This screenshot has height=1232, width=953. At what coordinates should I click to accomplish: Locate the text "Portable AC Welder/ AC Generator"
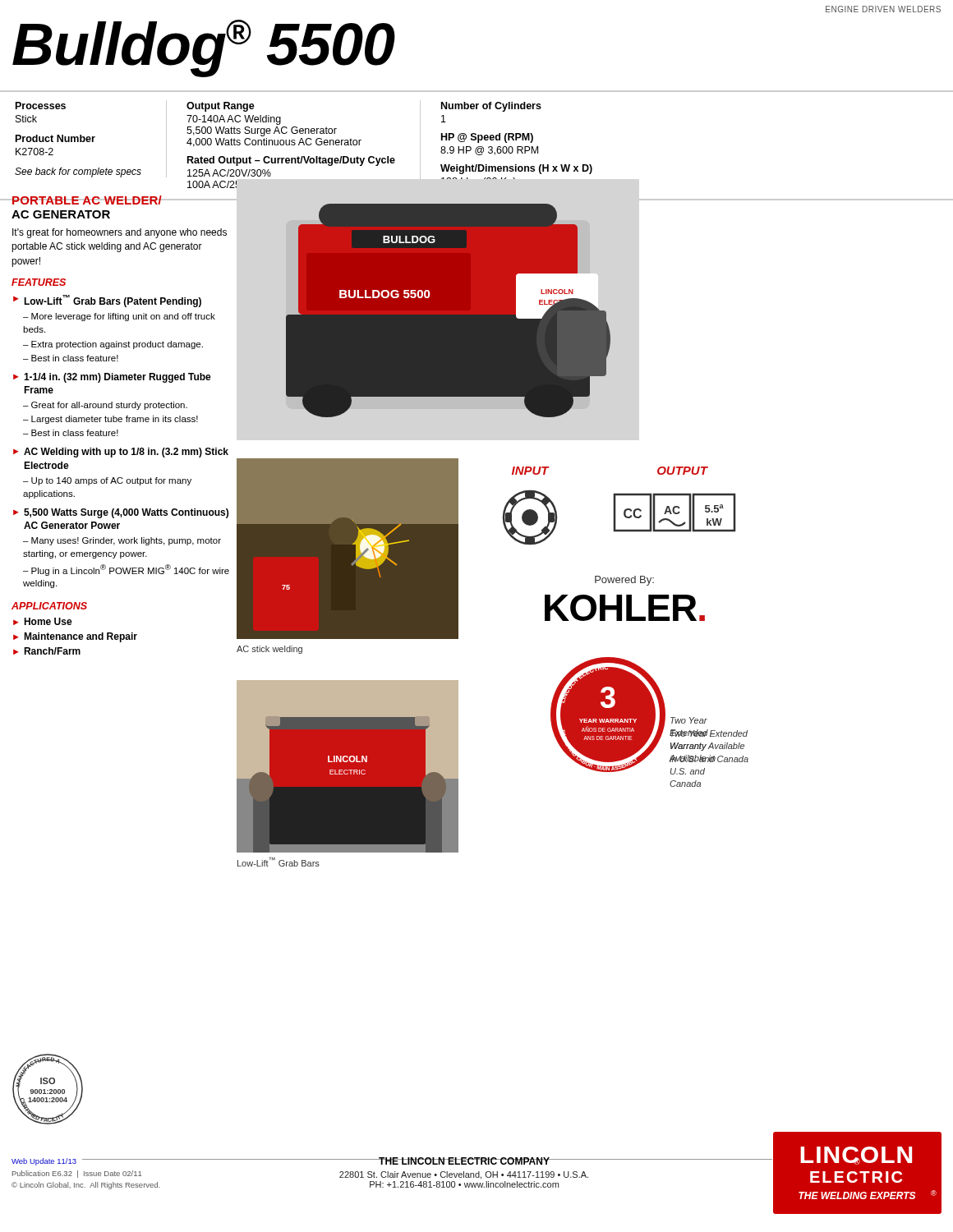click(87, 207)
